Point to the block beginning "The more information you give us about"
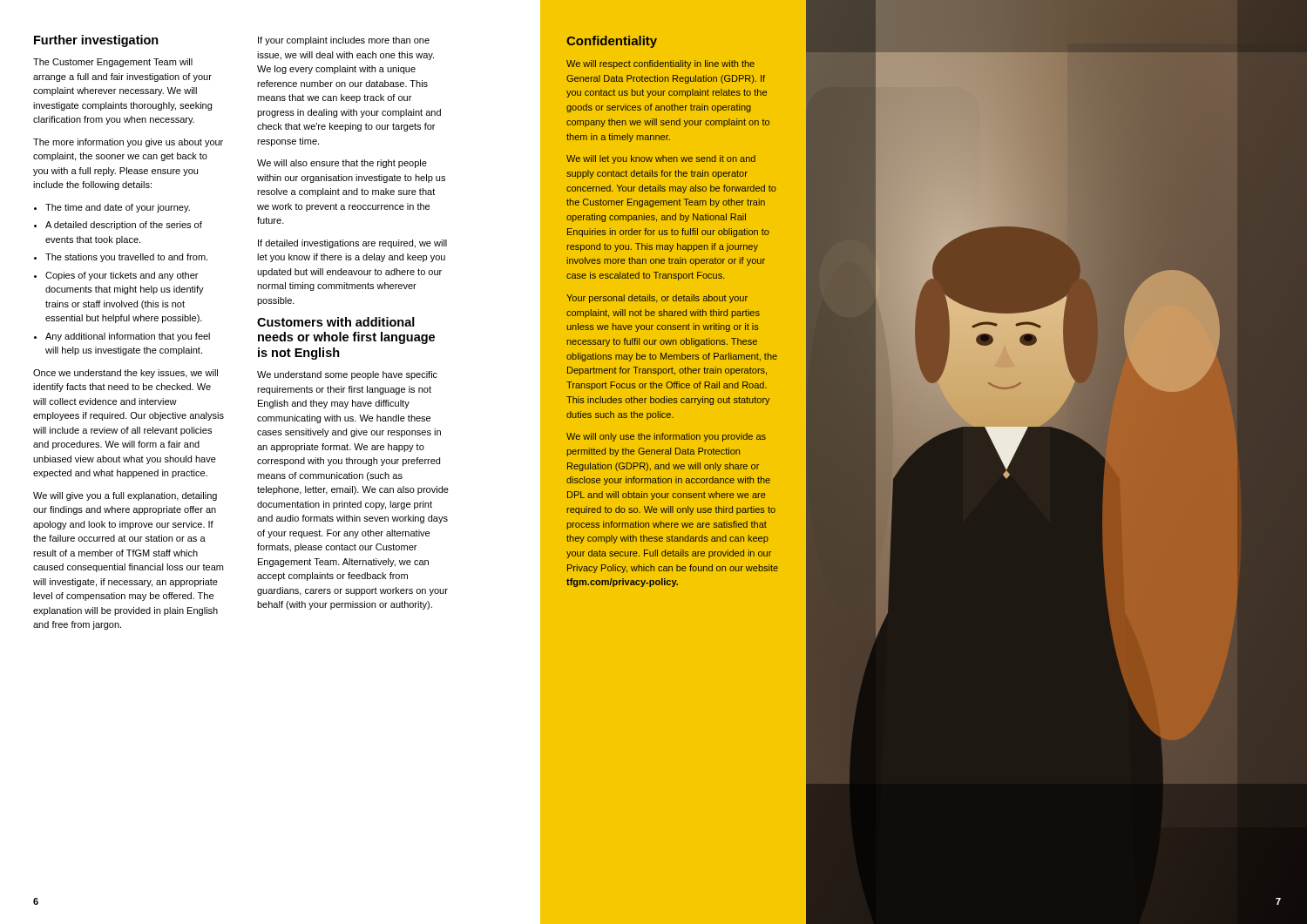Viewport: 1307px width, 924px height. (129, 164)
